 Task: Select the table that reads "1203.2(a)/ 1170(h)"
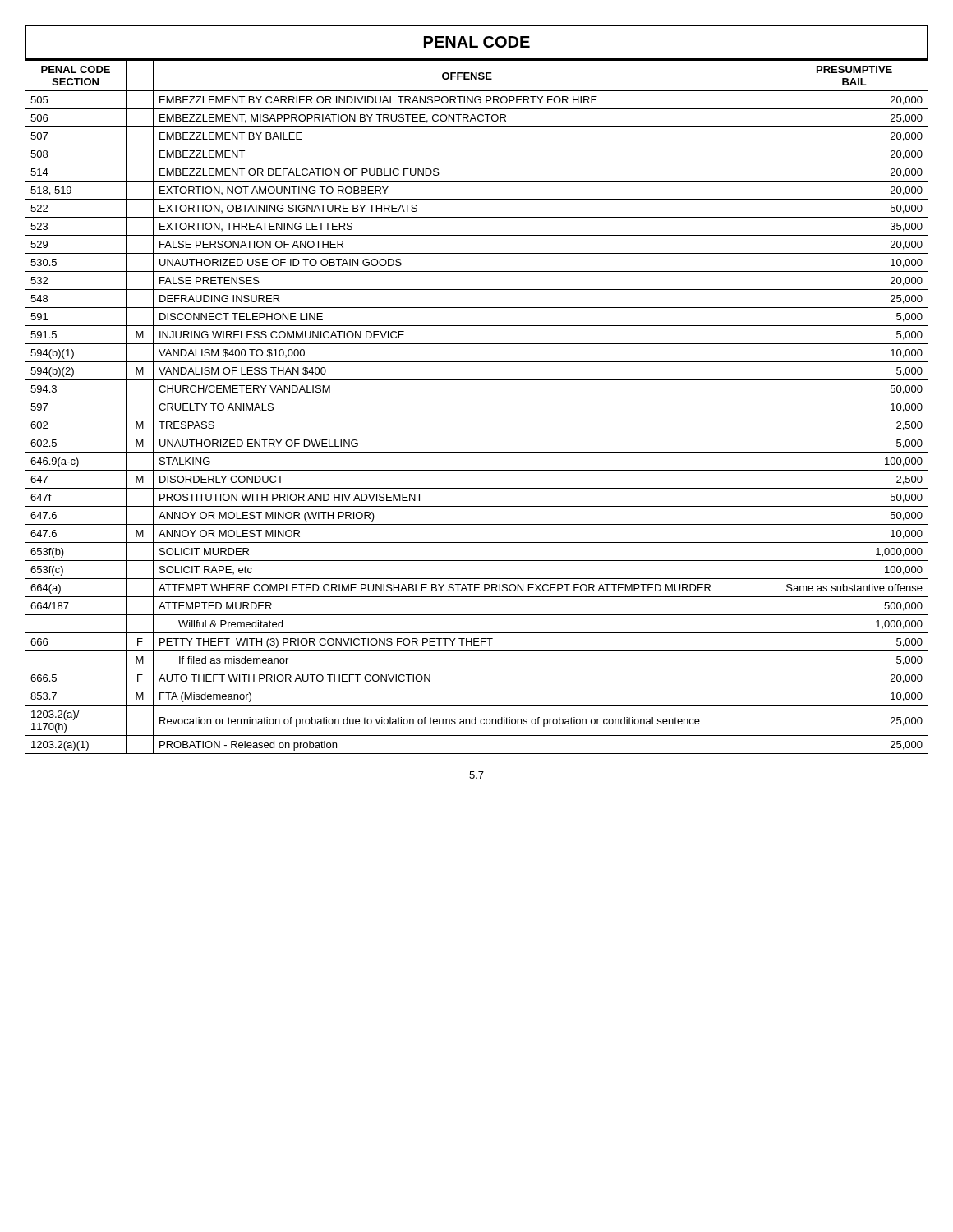[476, 407]
